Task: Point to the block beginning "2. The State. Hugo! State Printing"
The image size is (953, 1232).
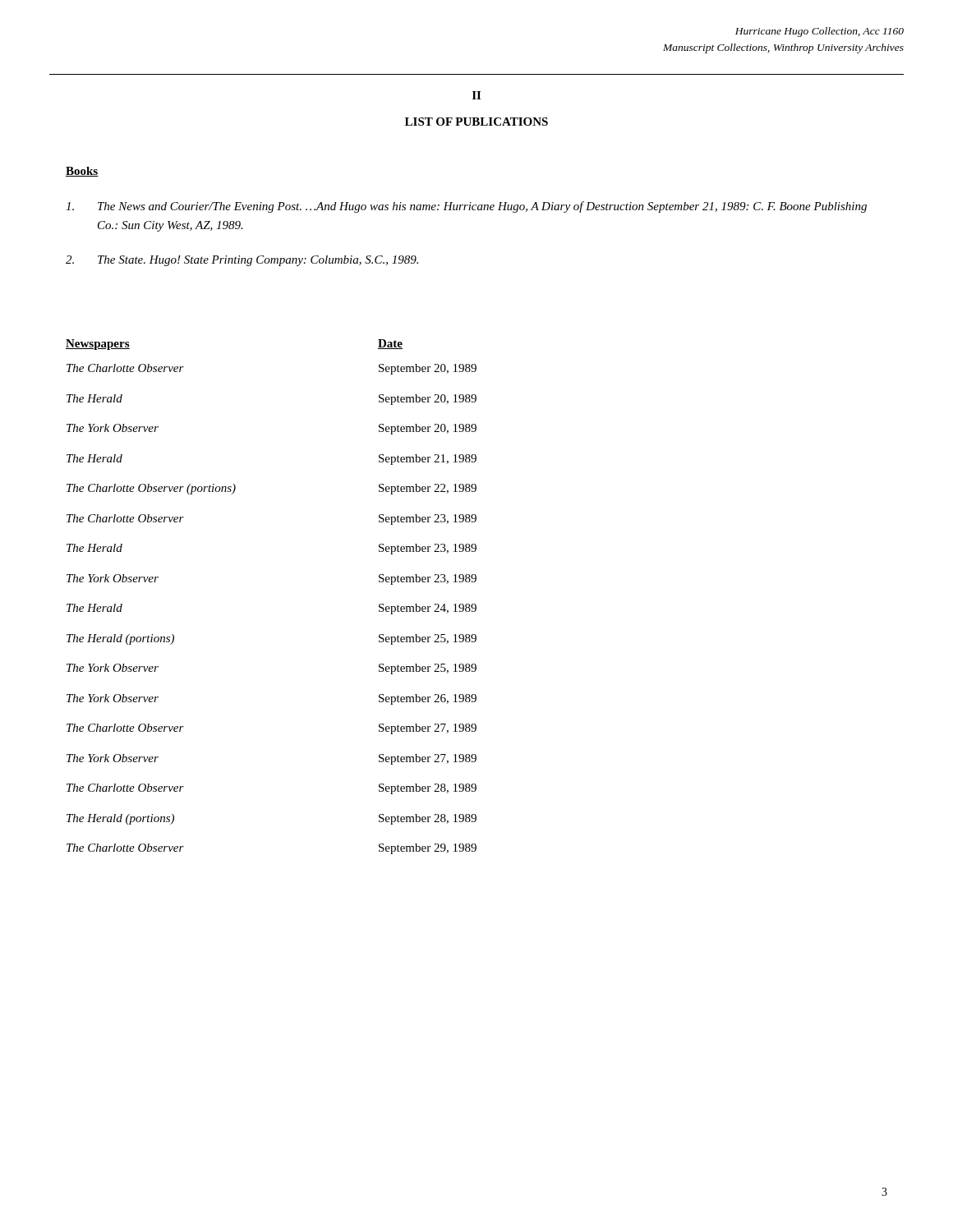Action: (243, 260)
